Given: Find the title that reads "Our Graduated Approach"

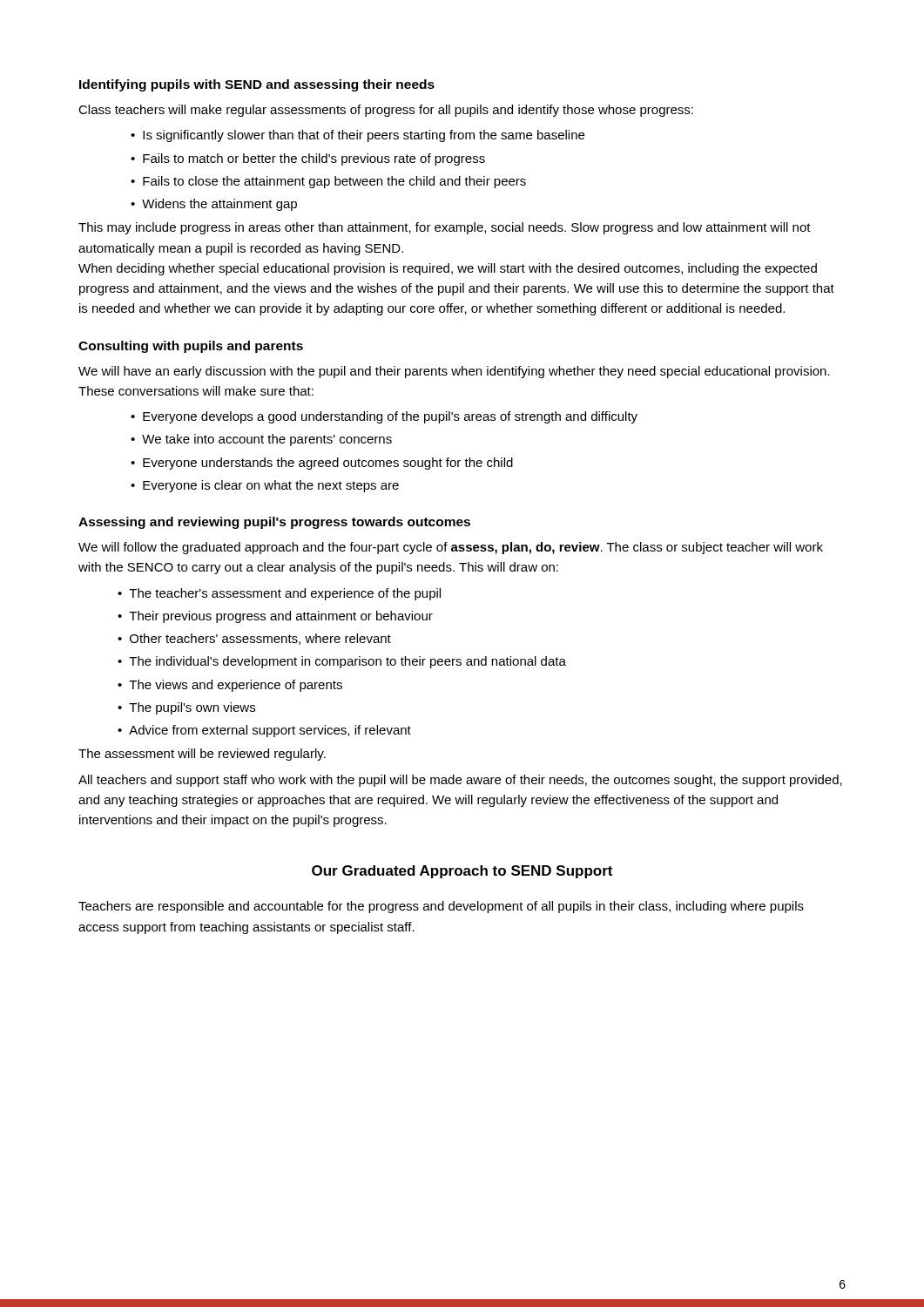Looking at the screenshot, I should coord(462,871).
